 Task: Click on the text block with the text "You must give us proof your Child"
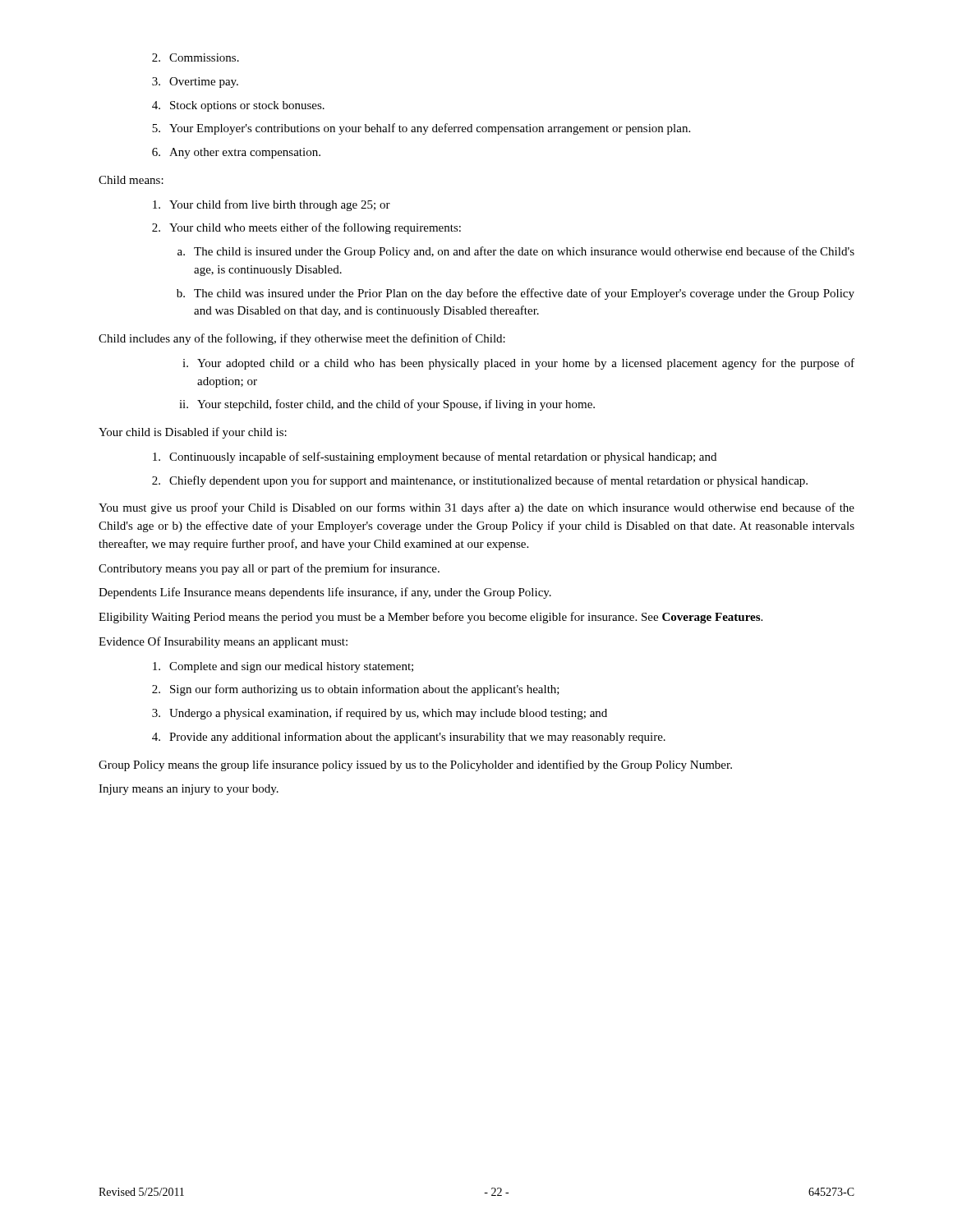point(476,526)
